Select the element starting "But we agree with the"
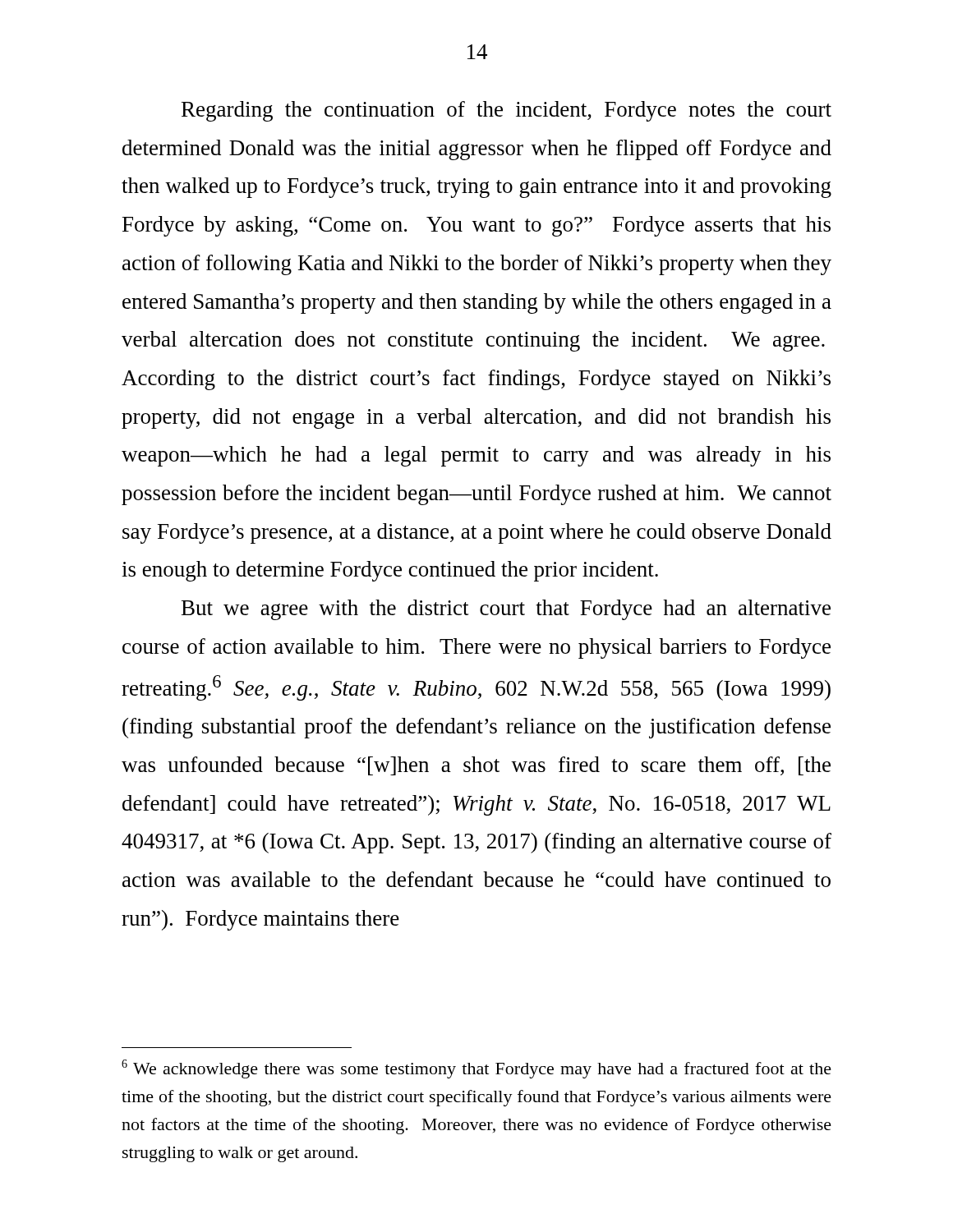Screen dimensions: 1232x953 476,763
